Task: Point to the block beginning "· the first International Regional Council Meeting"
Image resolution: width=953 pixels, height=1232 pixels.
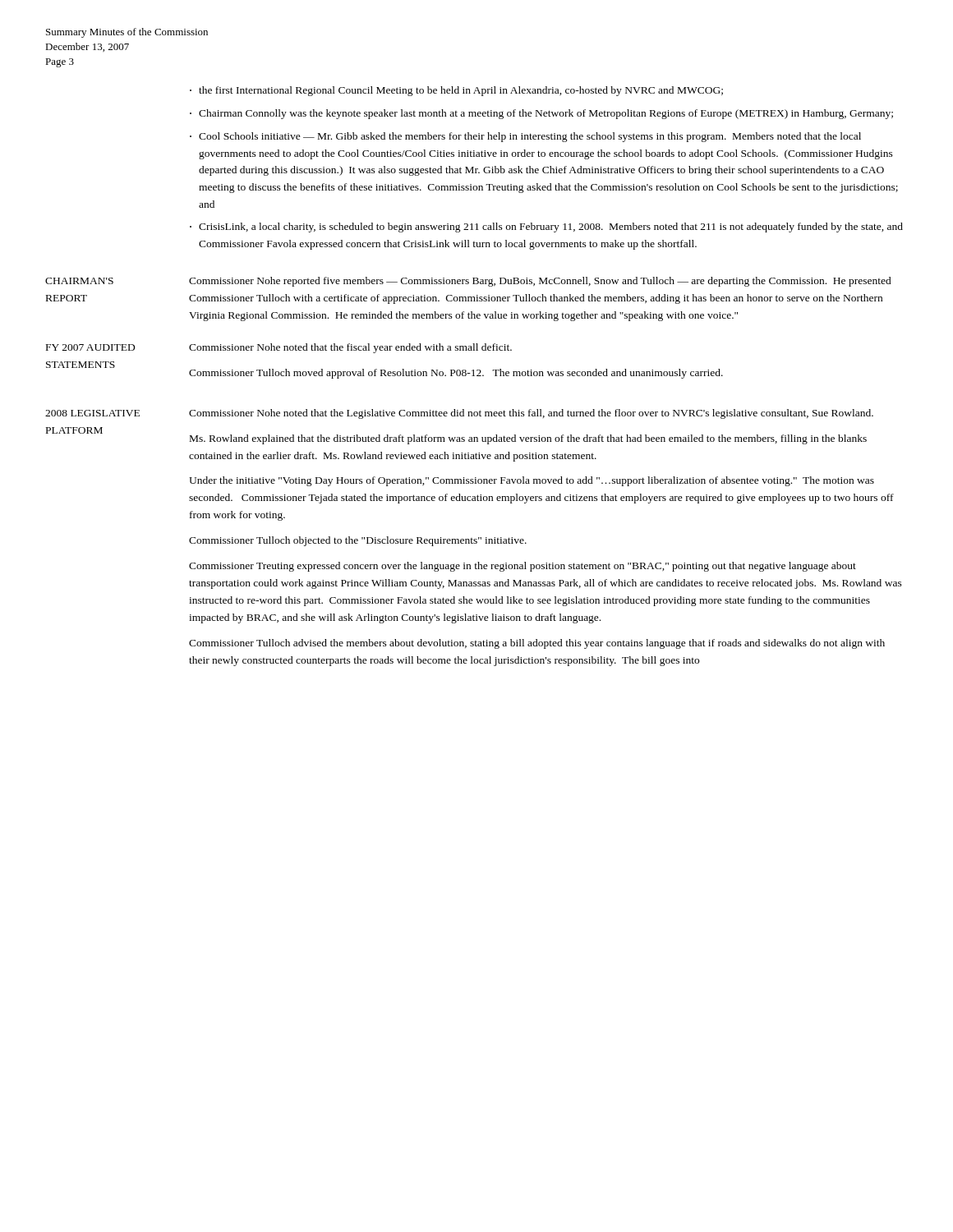Action: point(548,91)
